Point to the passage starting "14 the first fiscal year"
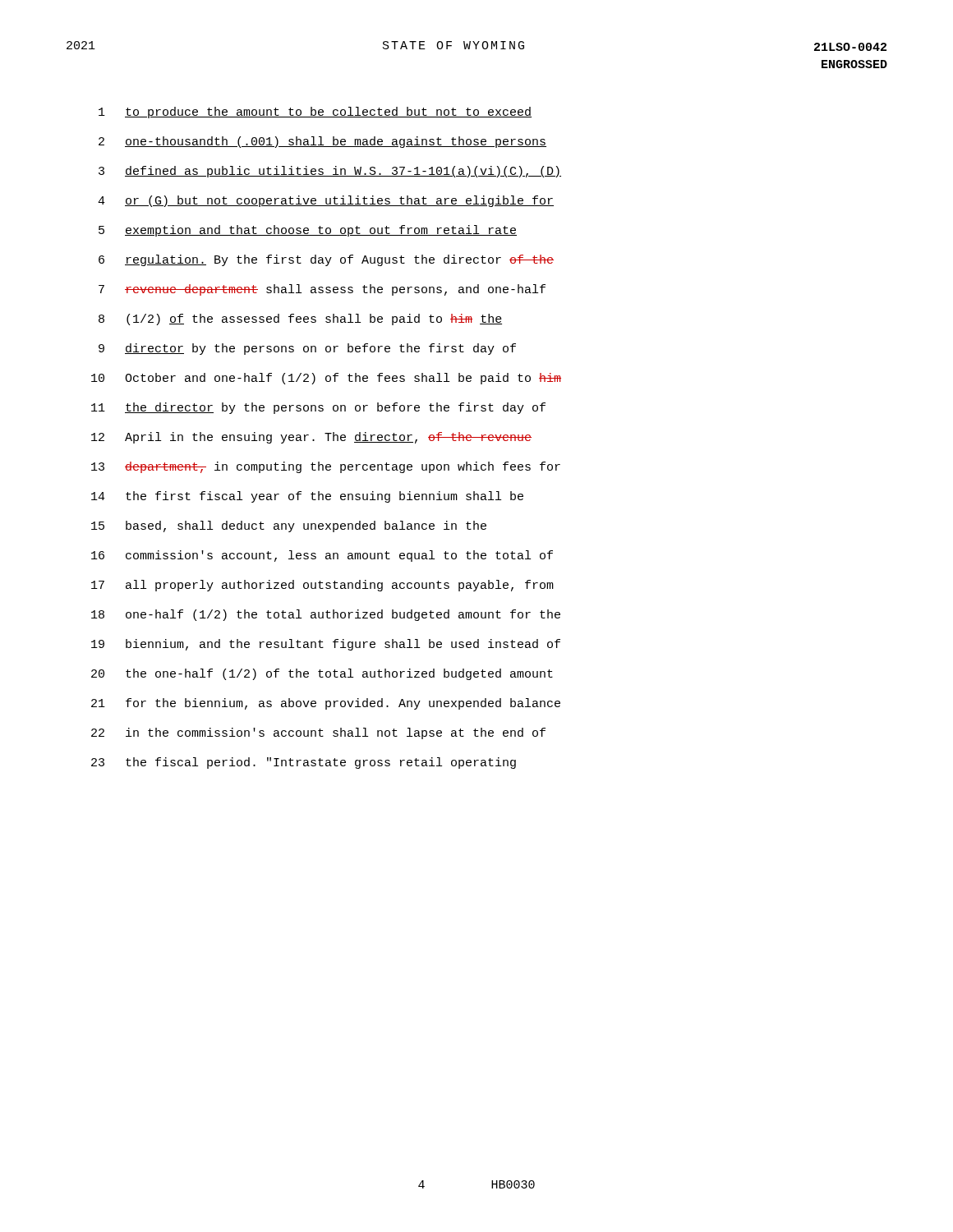953x1232 pixels. [476, 498]
